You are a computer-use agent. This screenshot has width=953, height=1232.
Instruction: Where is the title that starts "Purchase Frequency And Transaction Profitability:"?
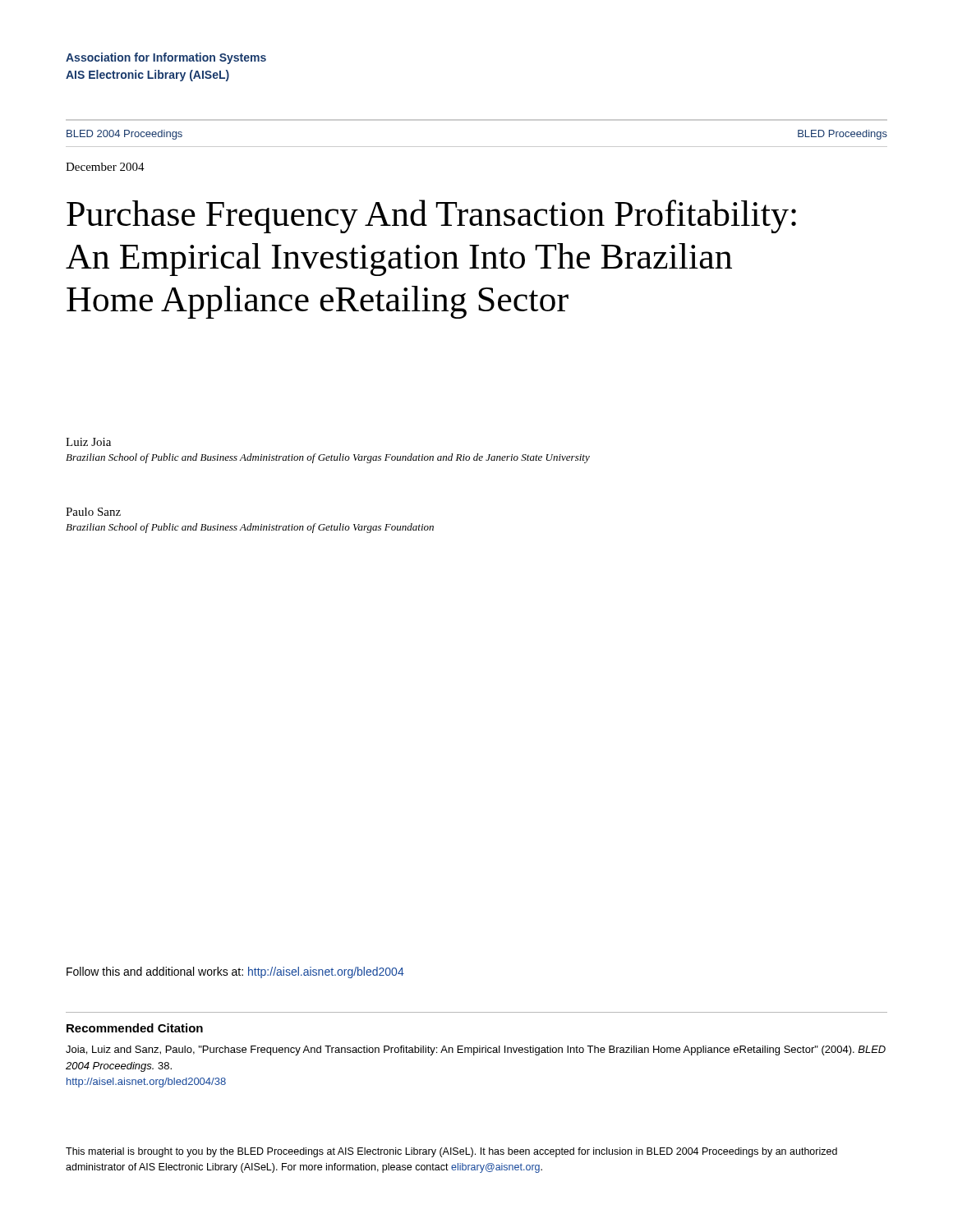432,257
